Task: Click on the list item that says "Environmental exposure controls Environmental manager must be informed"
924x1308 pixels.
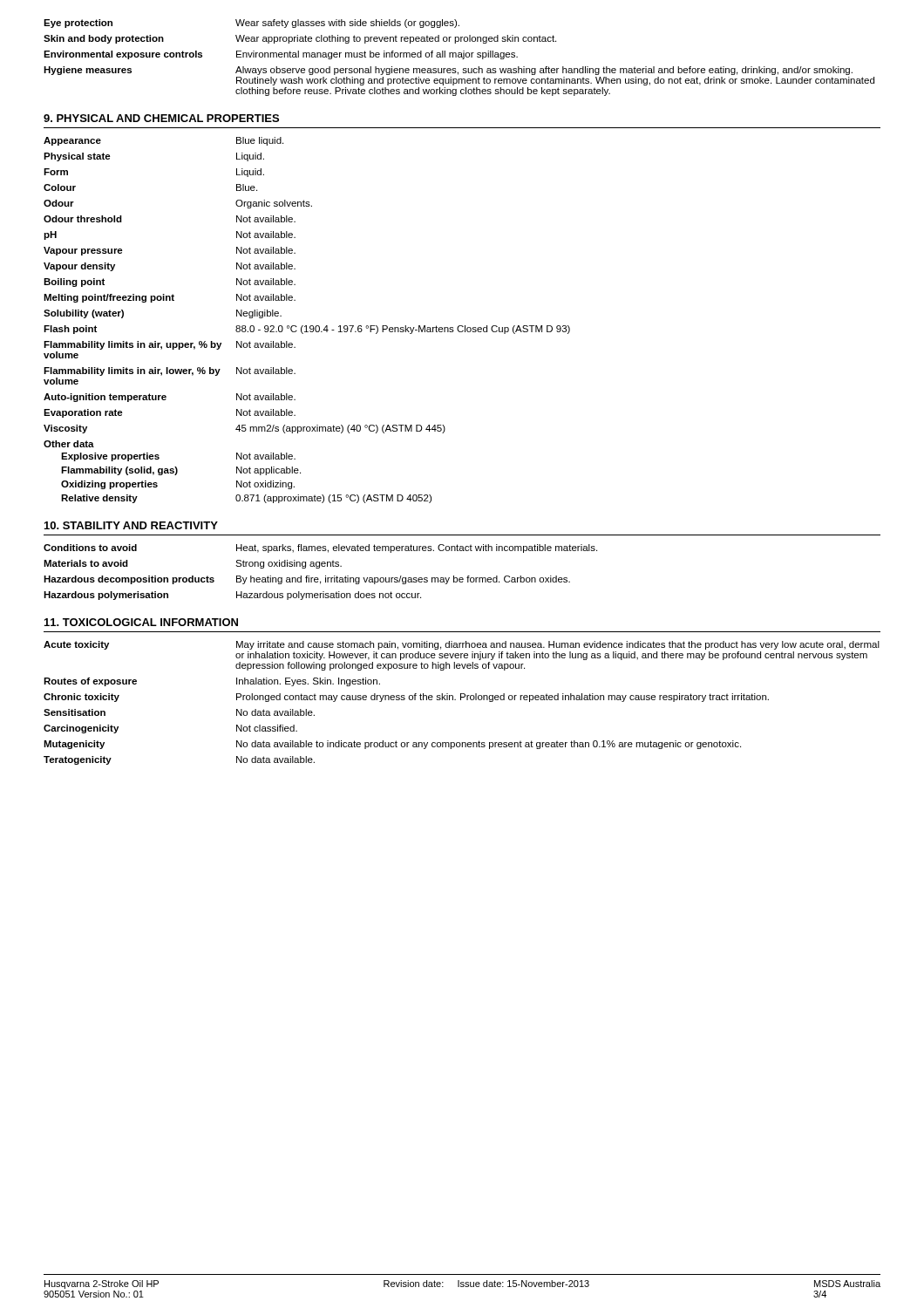Action: point(462,54)
